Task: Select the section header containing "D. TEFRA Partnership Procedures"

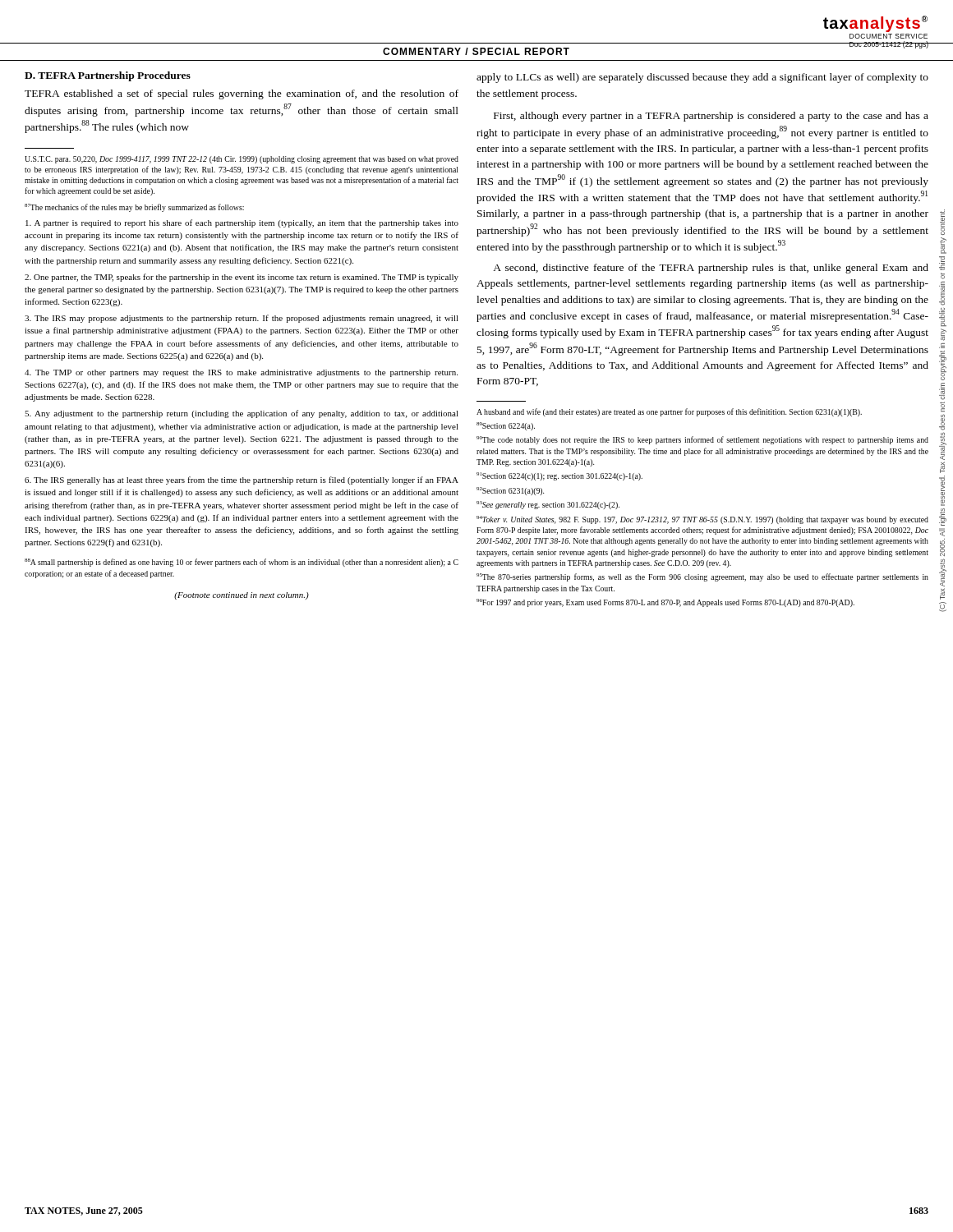Action: (x=108, y=75)
